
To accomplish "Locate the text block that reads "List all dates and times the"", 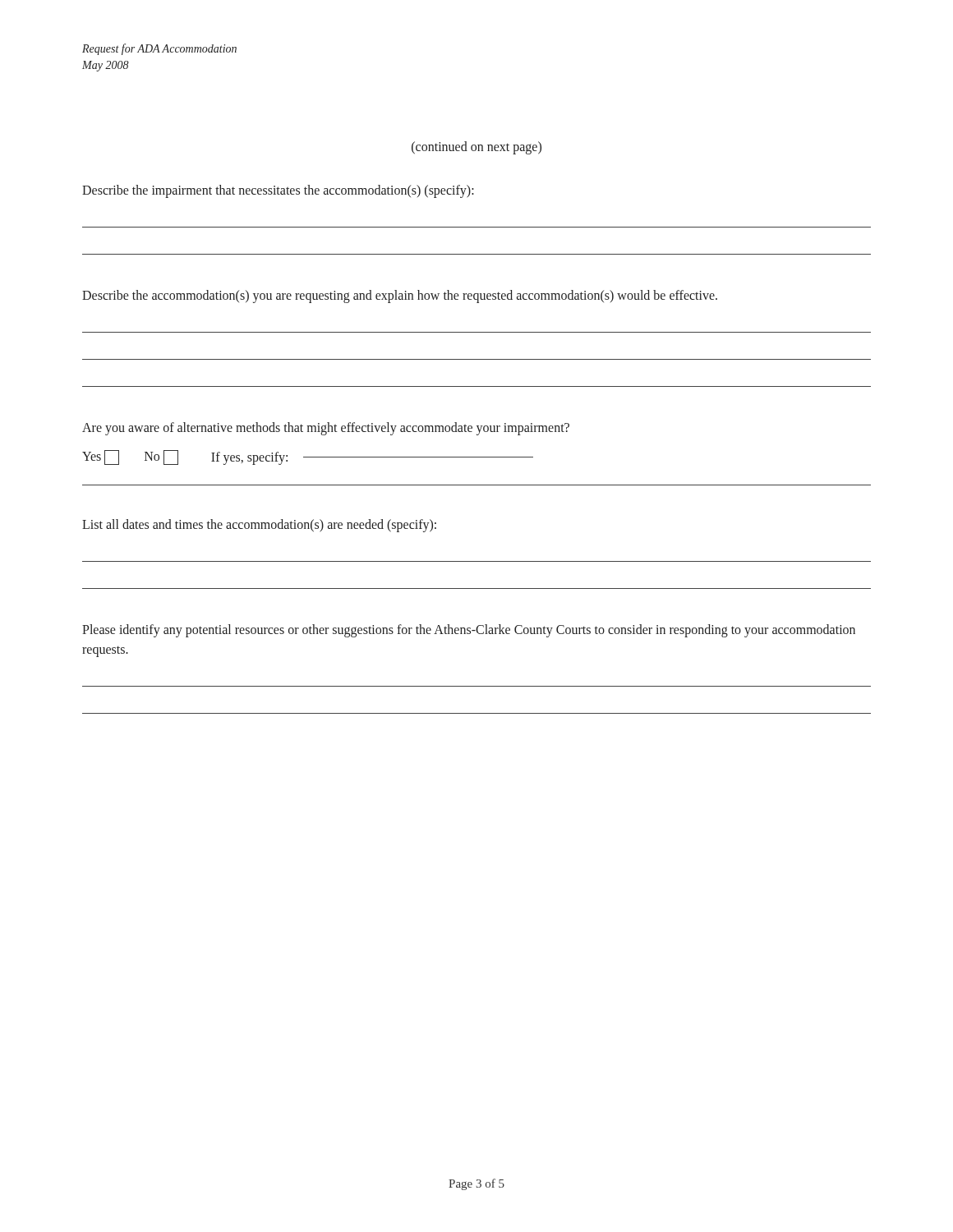I will (x=260, y=525).
